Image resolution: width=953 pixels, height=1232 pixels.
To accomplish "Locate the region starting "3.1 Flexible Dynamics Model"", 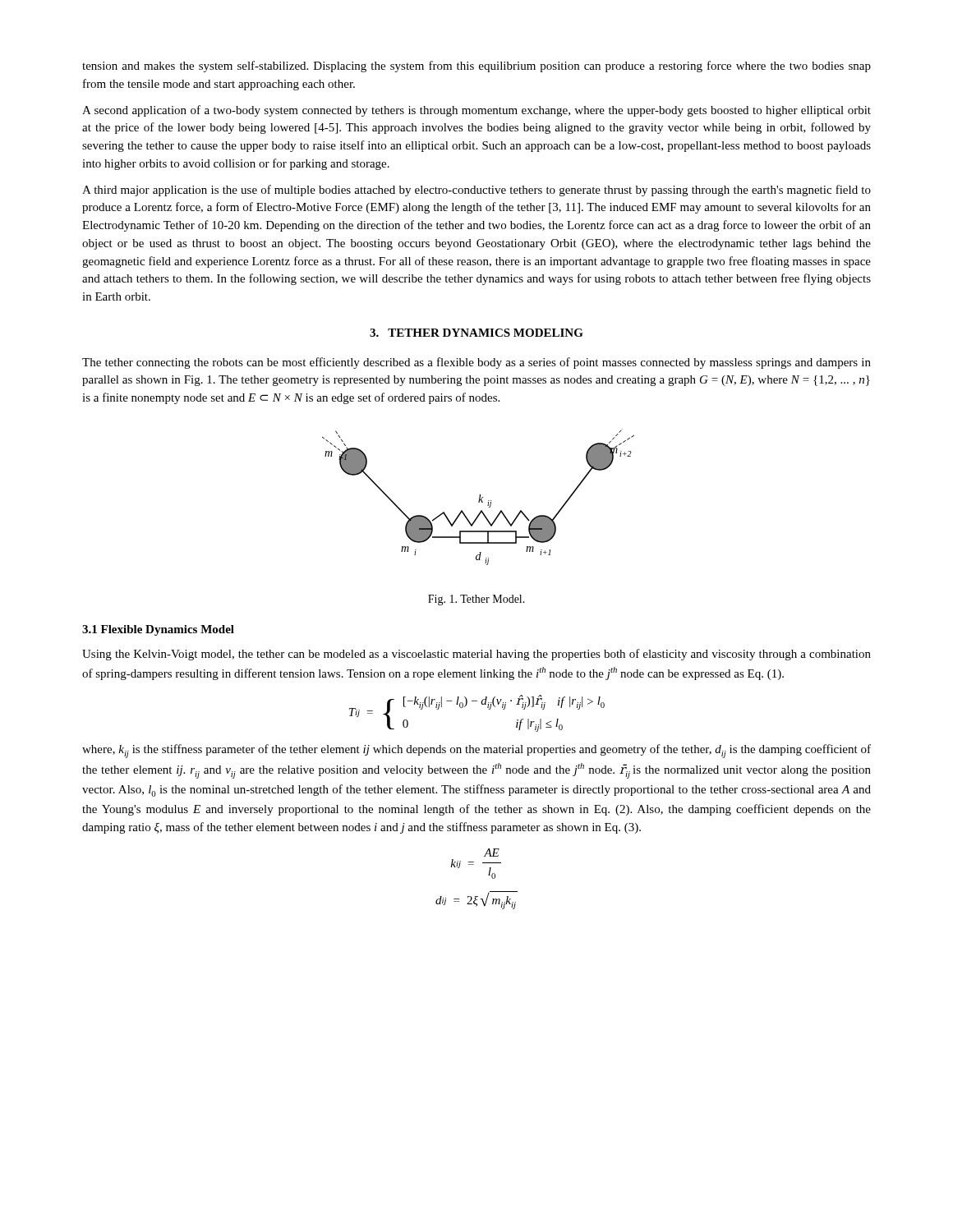I will [158, 629].
